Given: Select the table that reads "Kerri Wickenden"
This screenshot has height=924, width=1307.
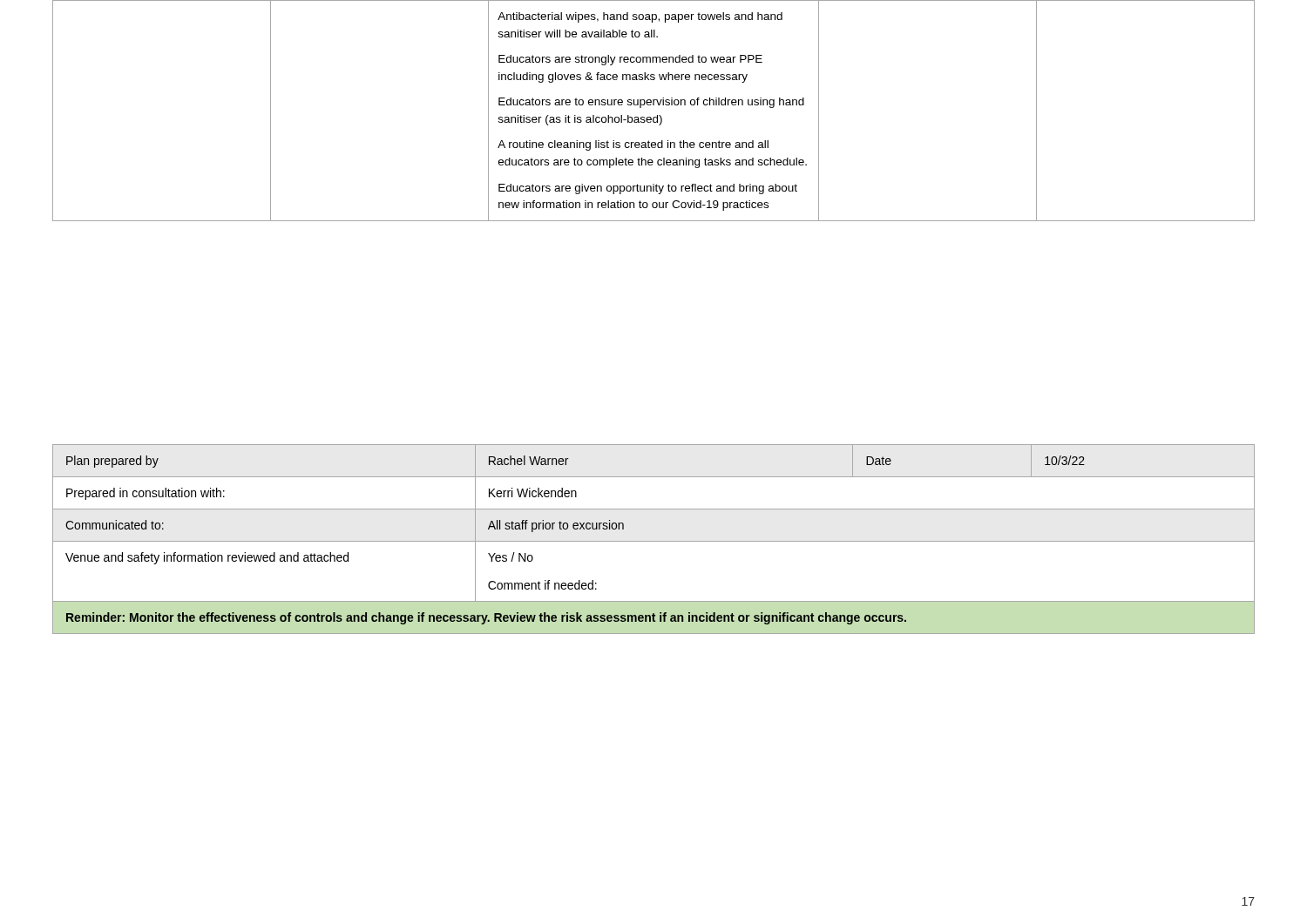Looking at the screenshot, I should pyautogui.click(x=654, y=539).
